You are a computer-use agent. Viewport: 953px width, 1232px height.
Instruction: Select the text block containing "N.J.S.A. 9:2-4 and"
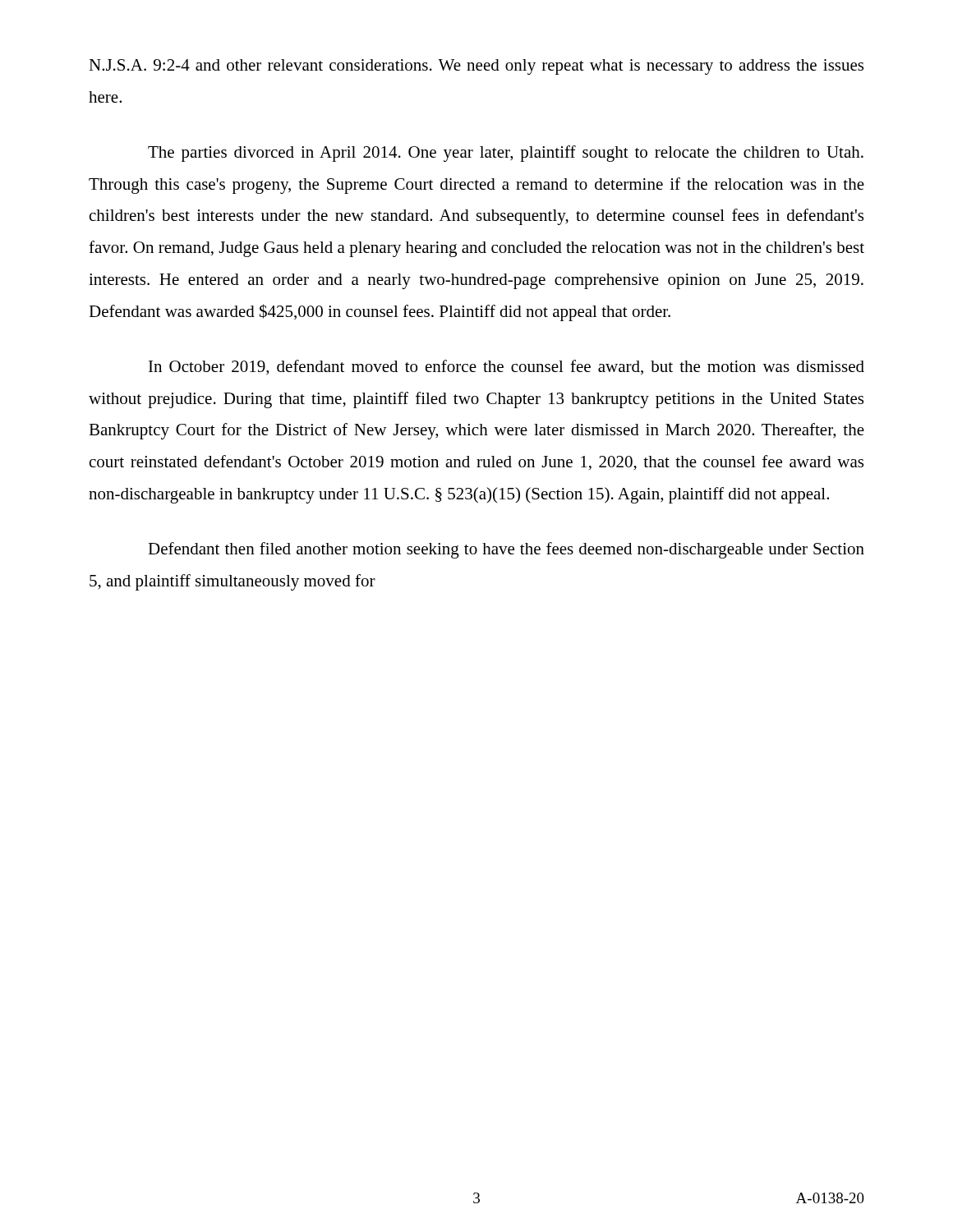[476, 323]
